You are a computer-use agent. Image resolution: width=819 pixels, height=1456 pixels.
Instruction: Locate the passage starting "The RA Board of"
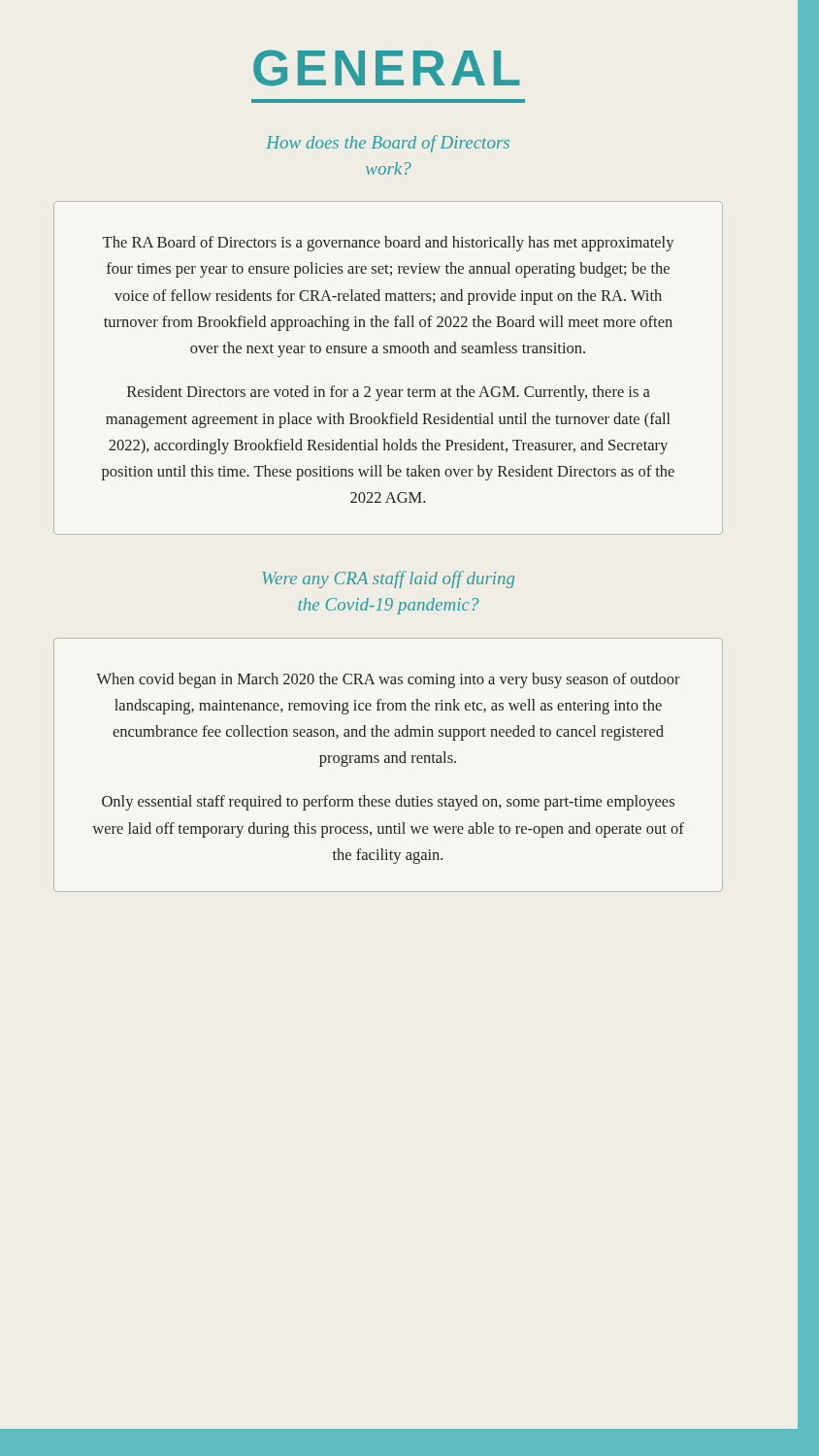click(388, 244)
